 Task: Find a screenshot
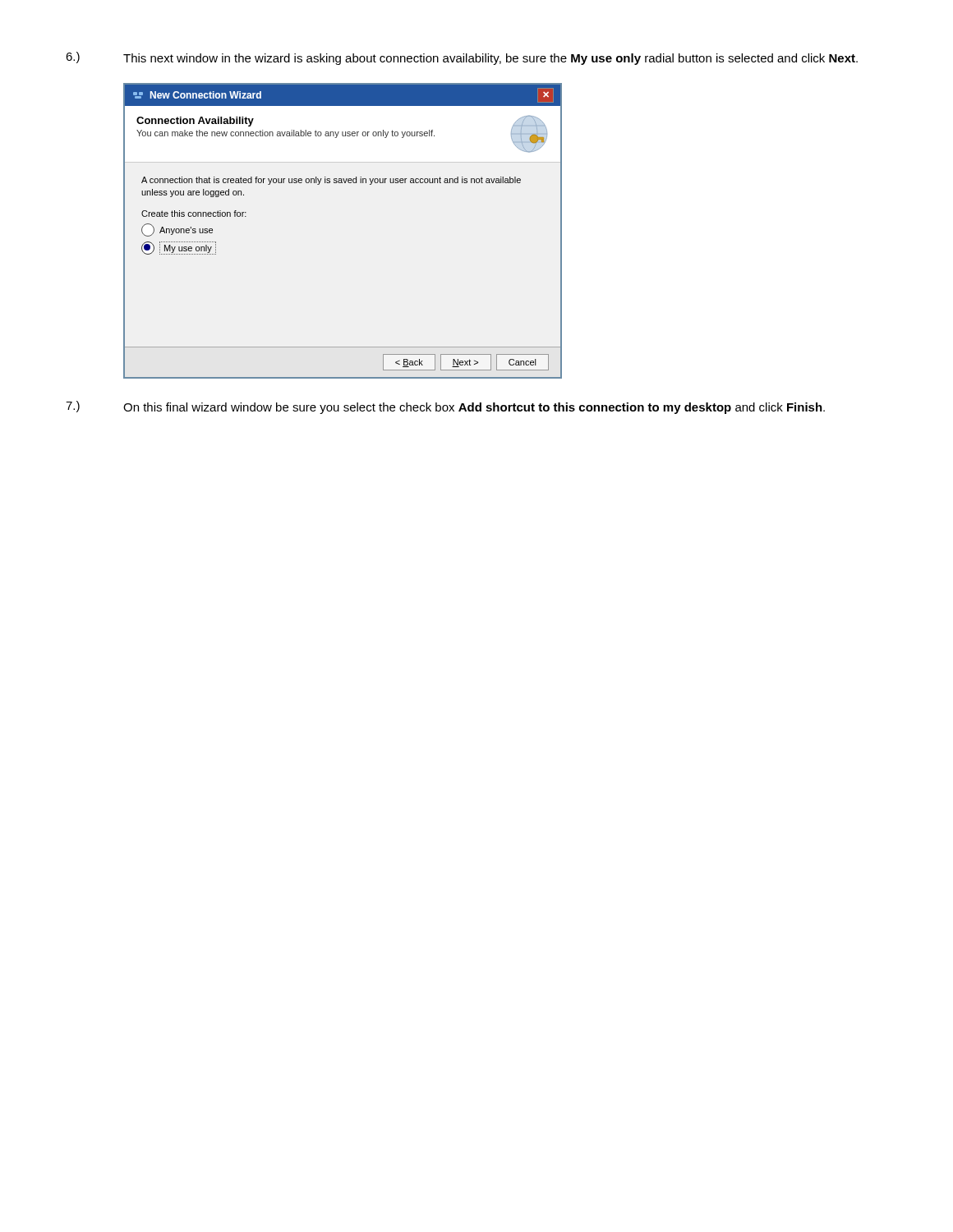point(505,230)
